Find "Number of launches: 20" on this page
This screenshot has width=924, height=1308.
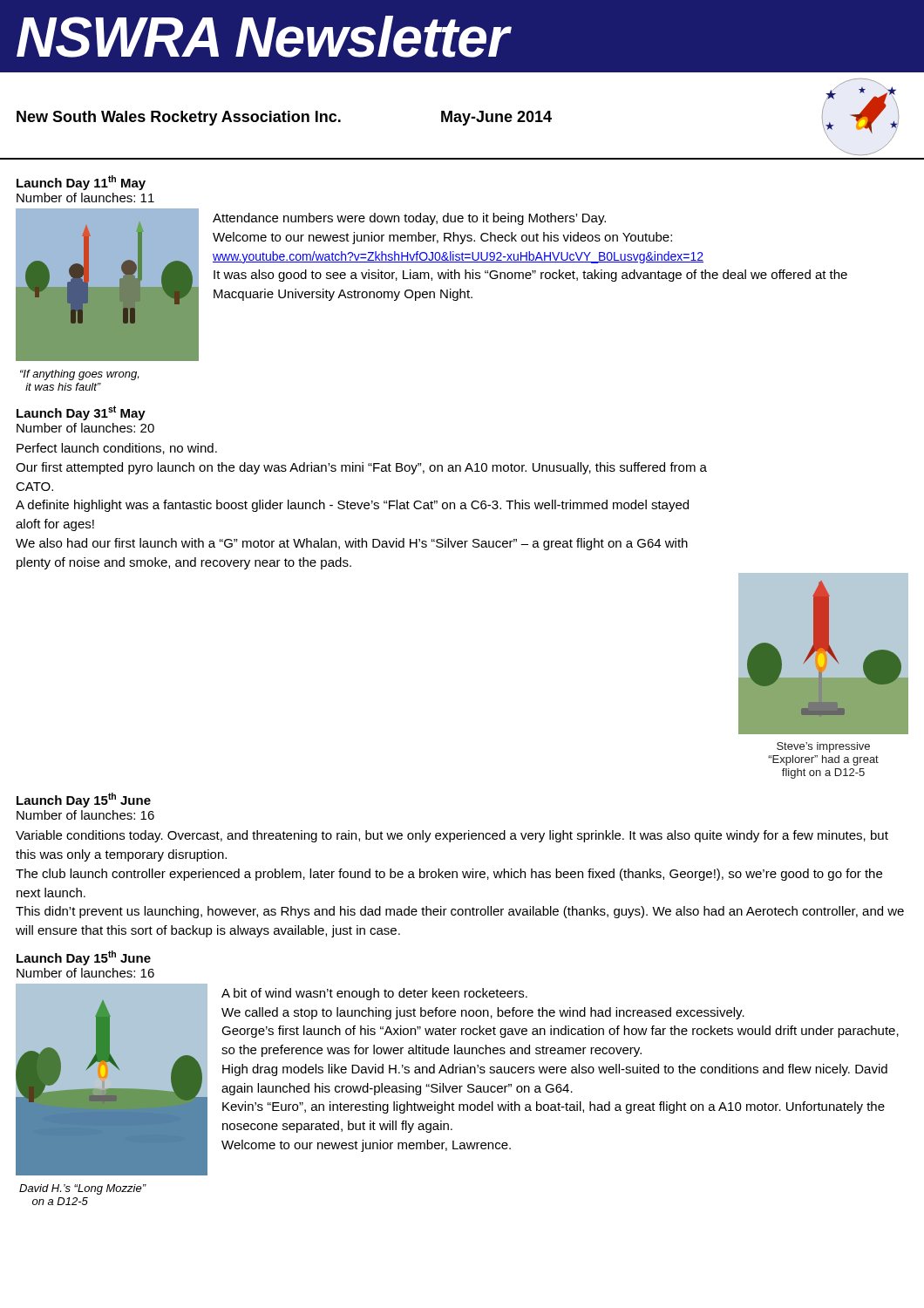(x=85, y=428)
